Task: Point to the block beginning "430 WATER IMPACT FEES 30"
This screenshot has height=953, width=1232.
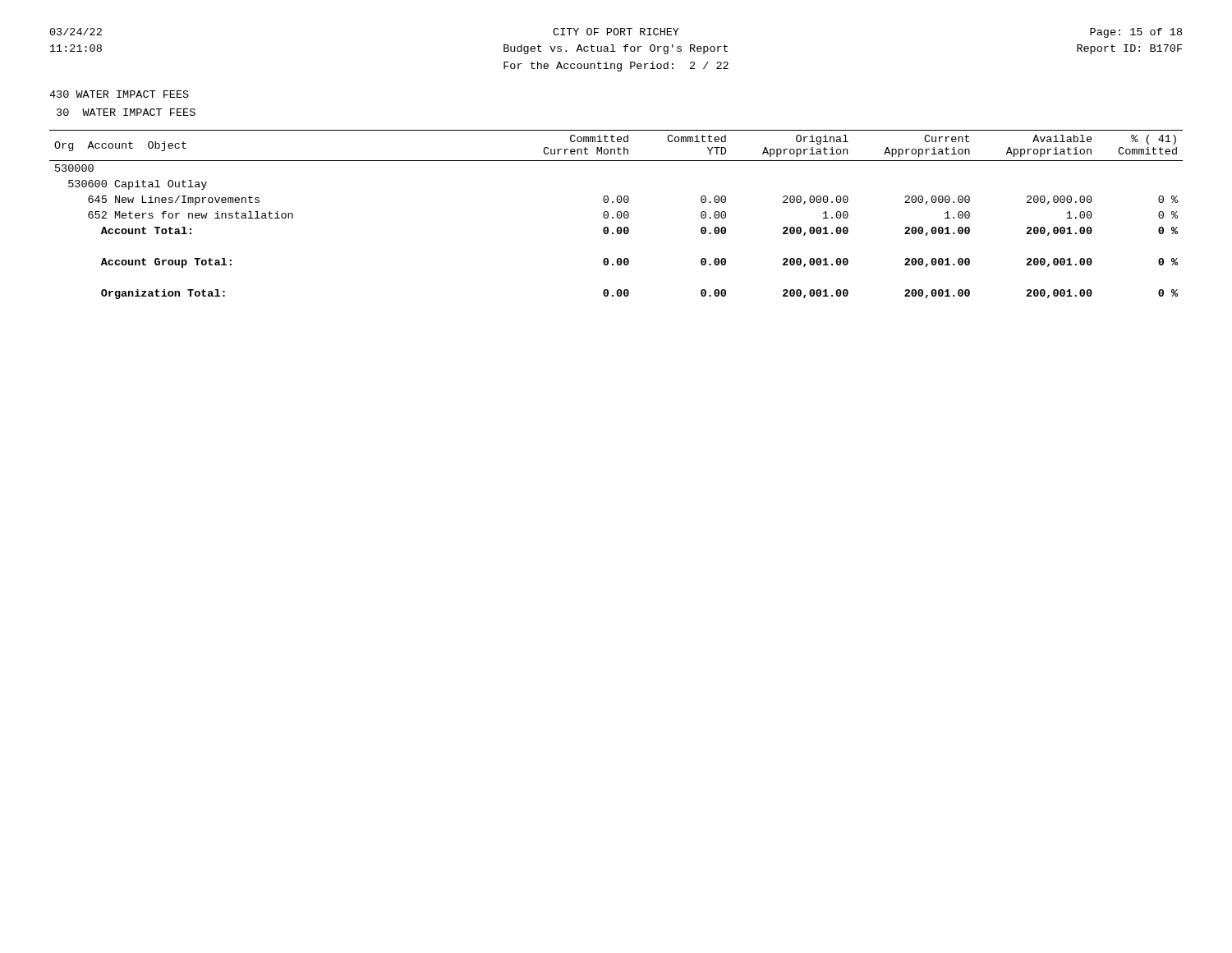Action: click(122, 104)
